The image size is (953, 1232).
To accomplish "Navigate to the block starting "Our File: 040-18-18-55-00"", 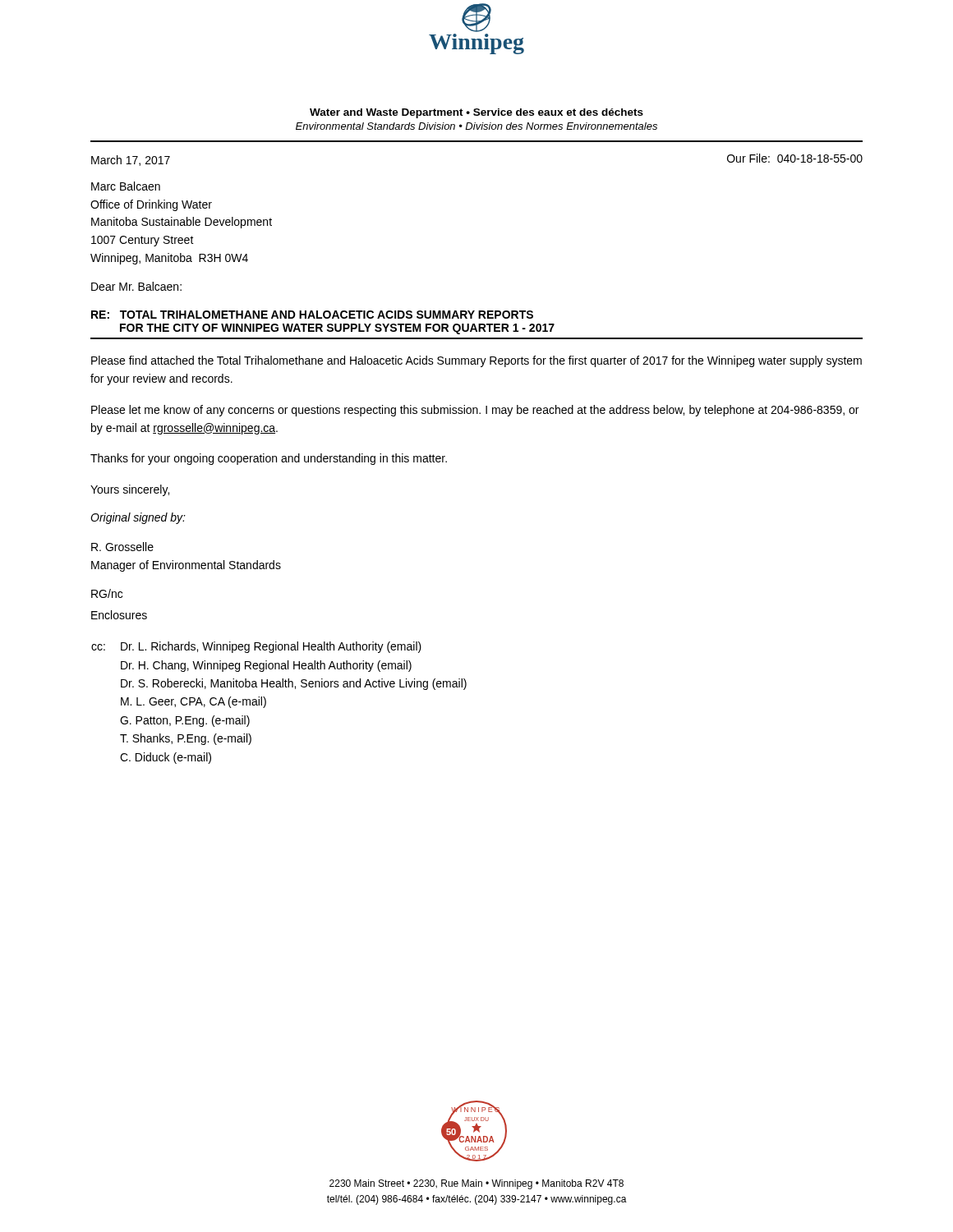I will coord(795,158).
